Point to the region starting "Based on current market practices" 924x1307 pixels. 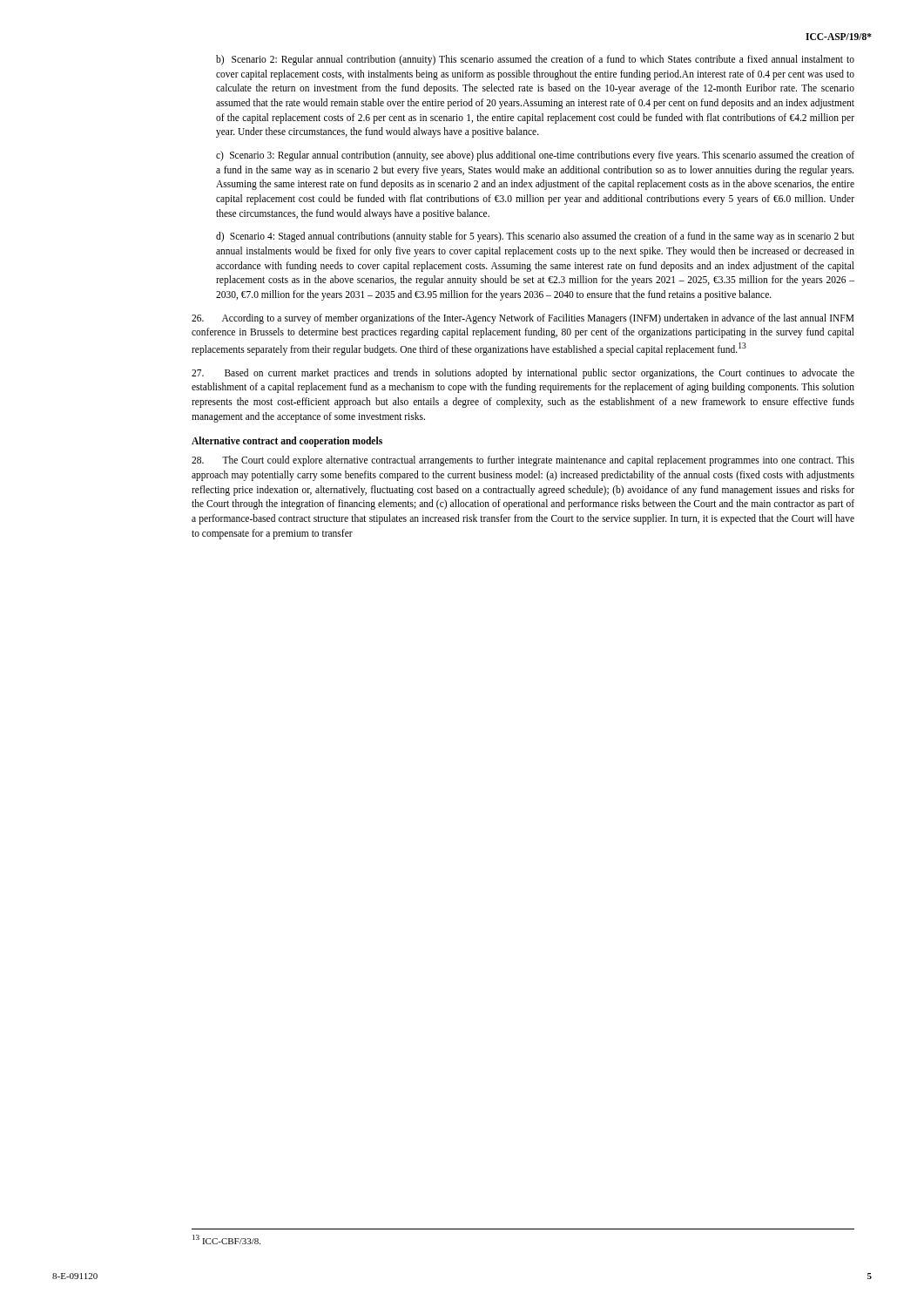coord(523,393)
